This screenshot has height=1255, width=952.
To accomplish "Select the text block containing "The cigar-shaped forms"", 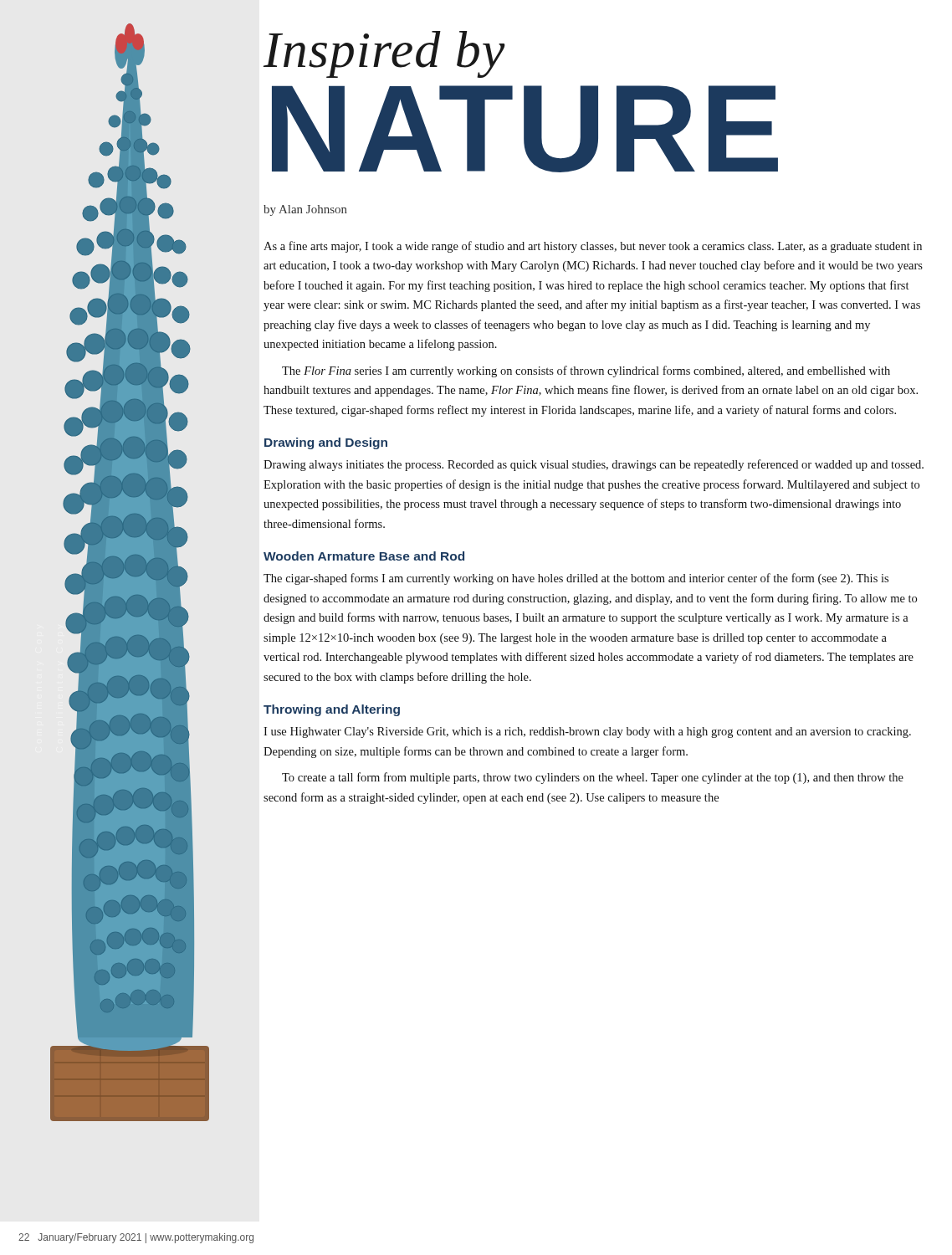I will coord(594,628).
